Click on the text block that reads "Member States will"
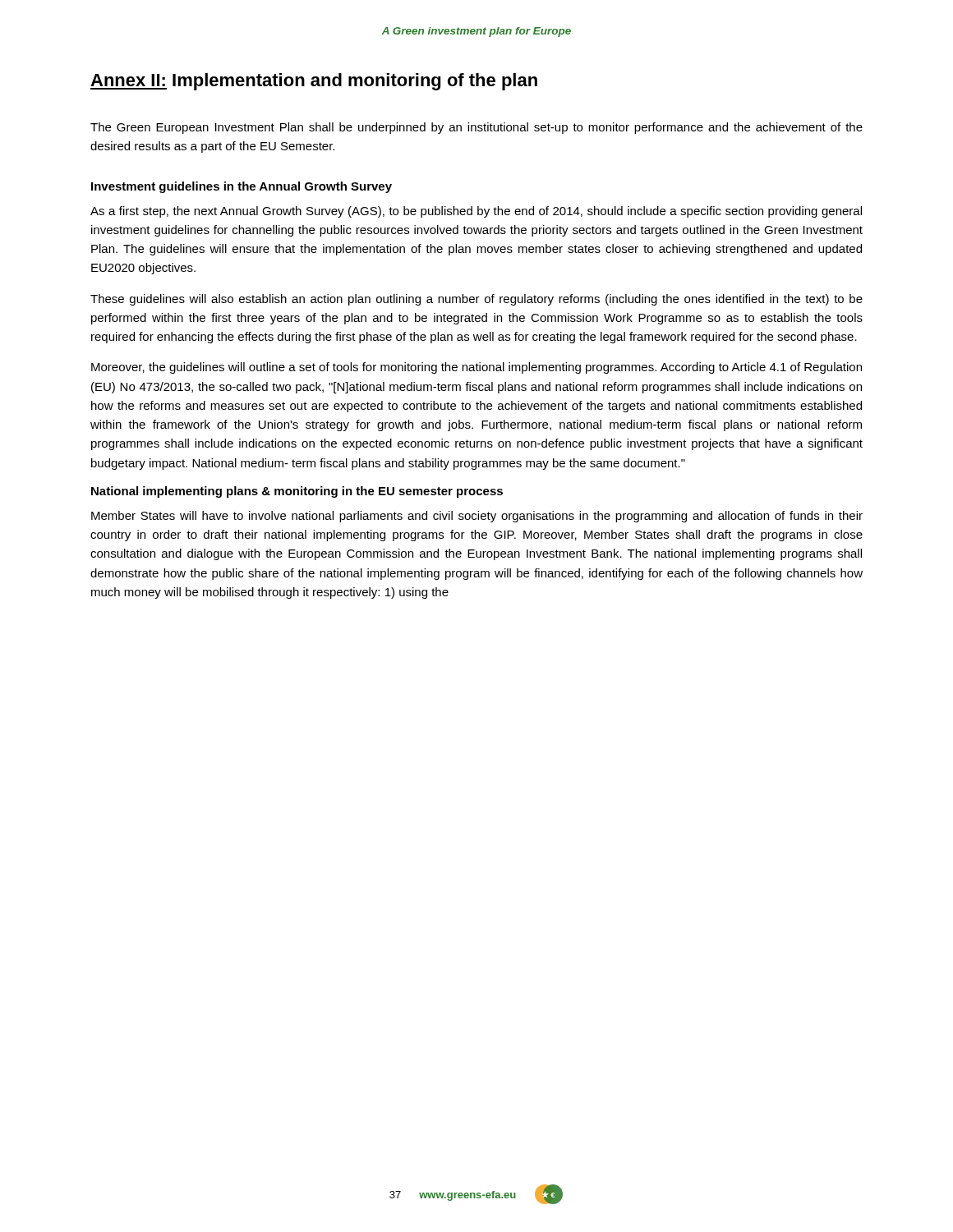 point(476,553)
